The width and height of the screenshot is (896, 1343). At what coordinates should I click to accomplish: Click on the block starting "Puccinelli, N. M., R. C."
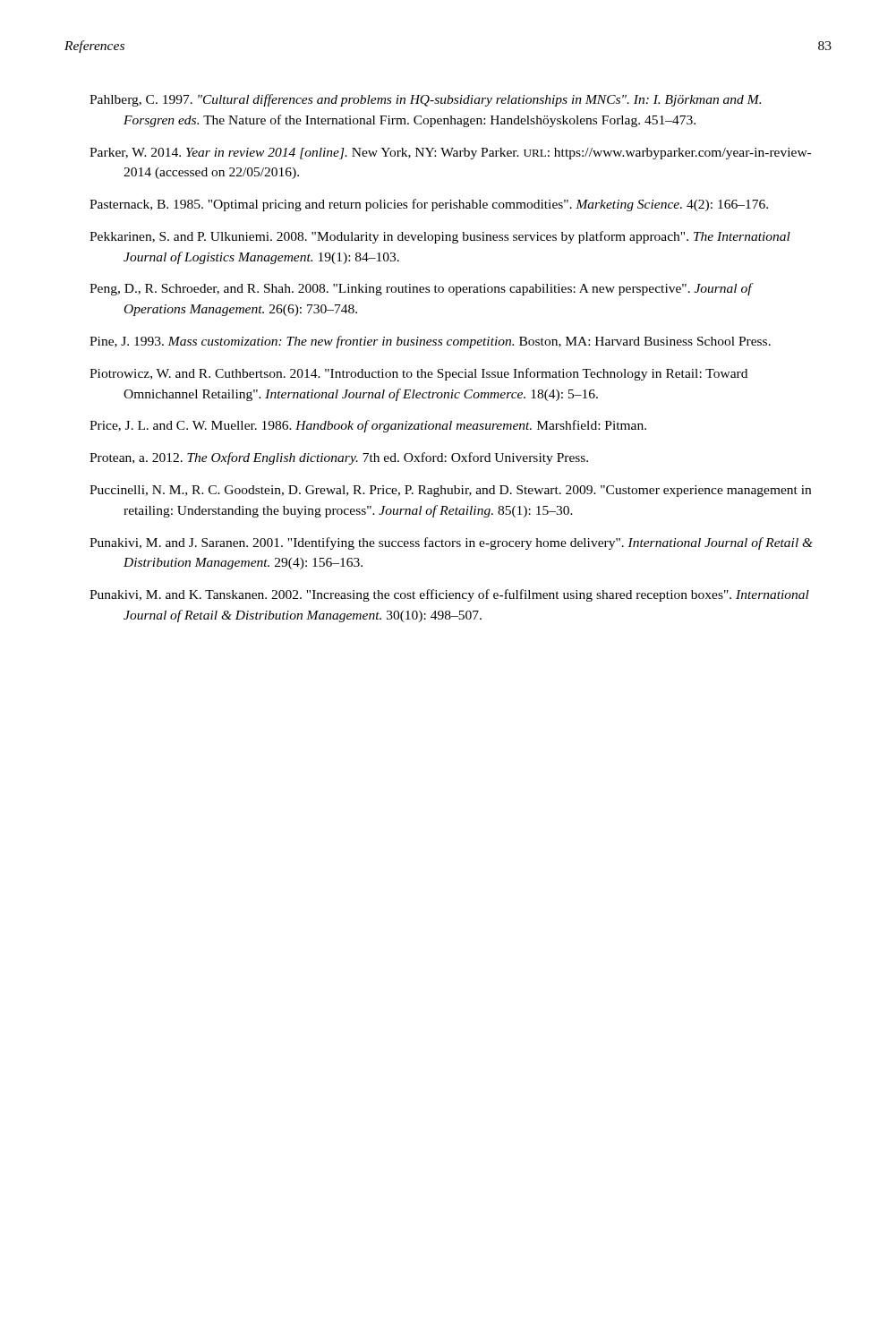coord(452,500)
